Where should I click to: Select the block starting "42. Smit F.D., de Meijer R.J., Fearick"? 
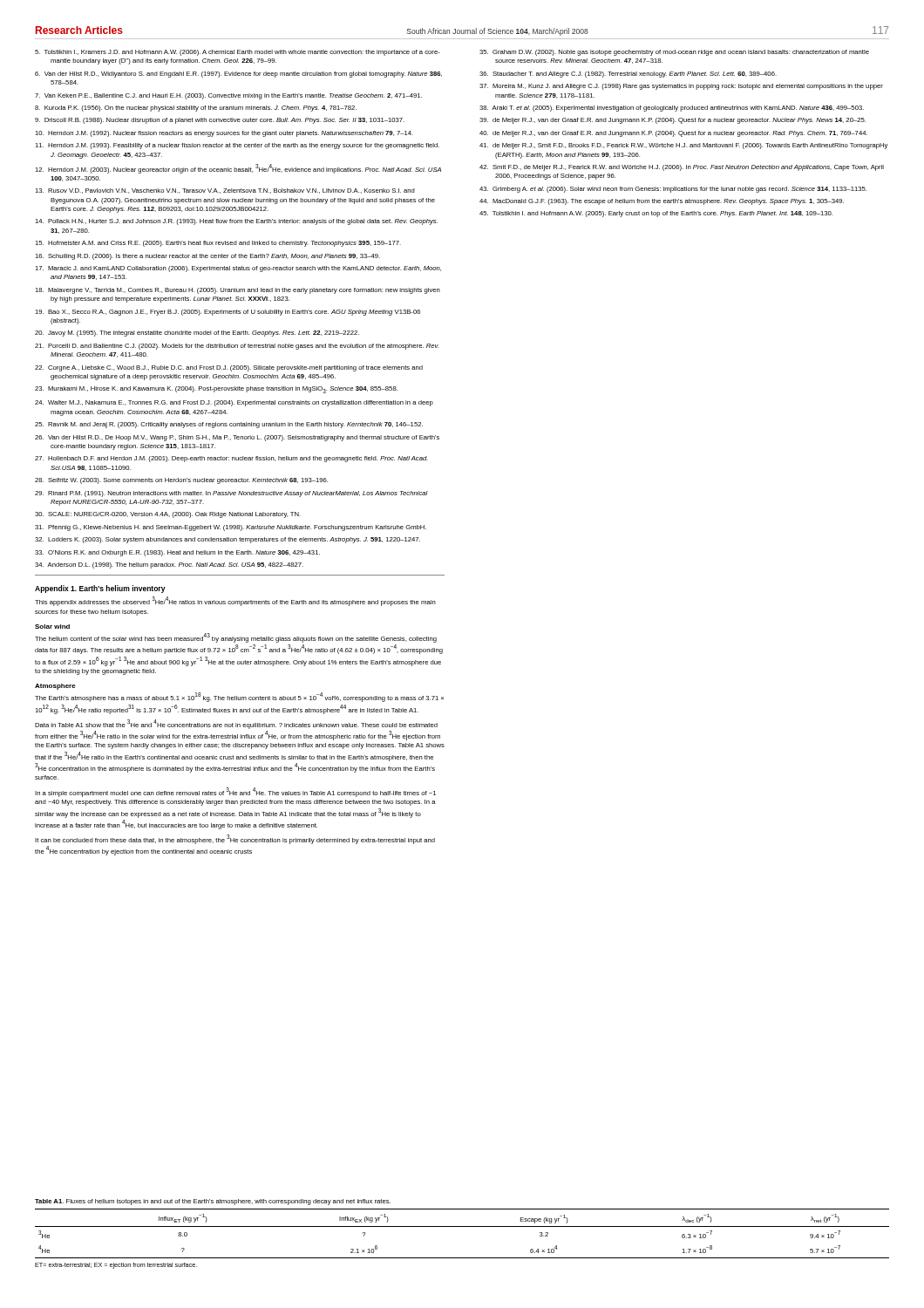tap(682, 171)
